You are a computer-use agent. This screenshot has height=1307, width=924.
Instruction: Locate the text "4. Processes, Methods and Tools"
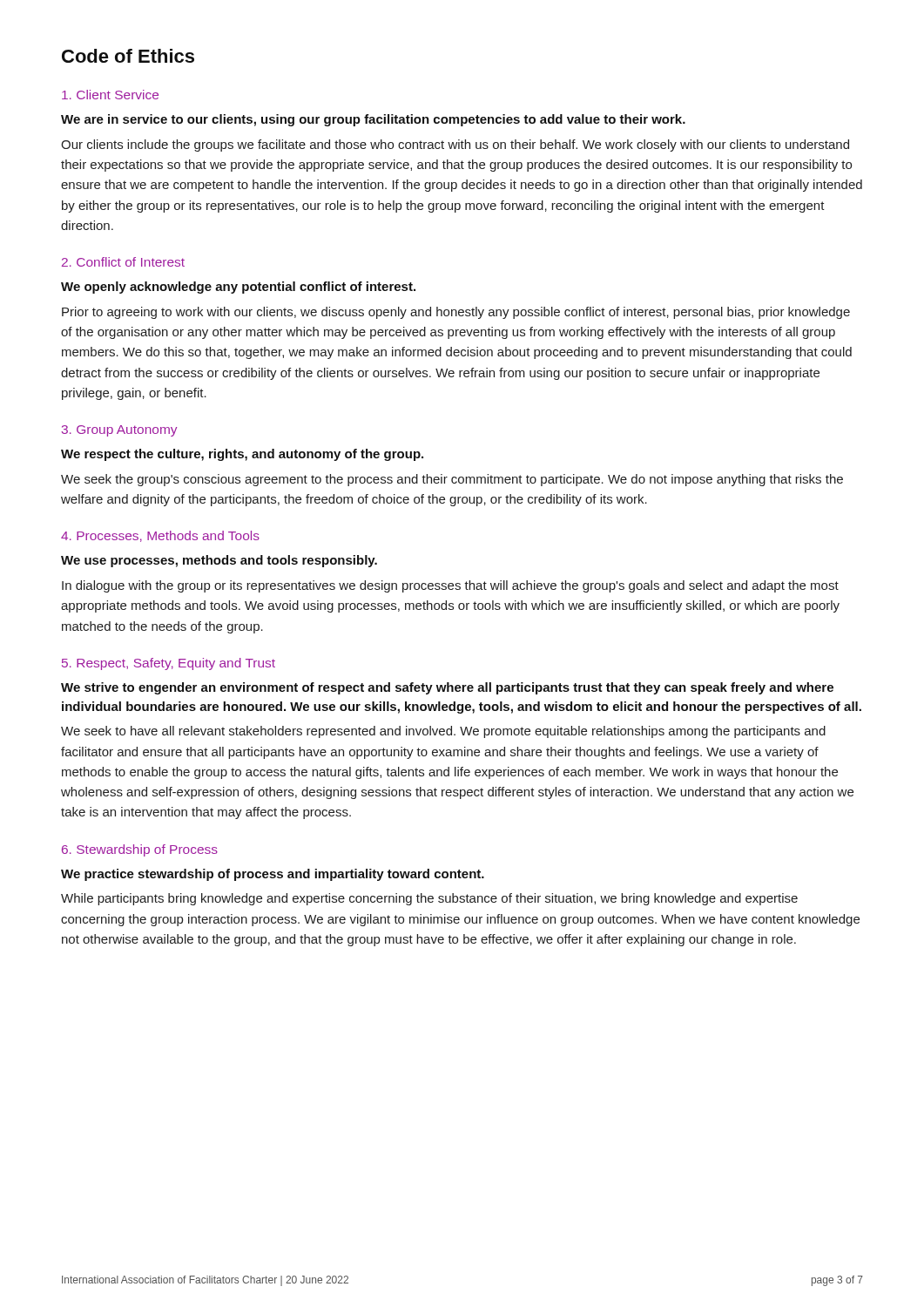point(160,536)
